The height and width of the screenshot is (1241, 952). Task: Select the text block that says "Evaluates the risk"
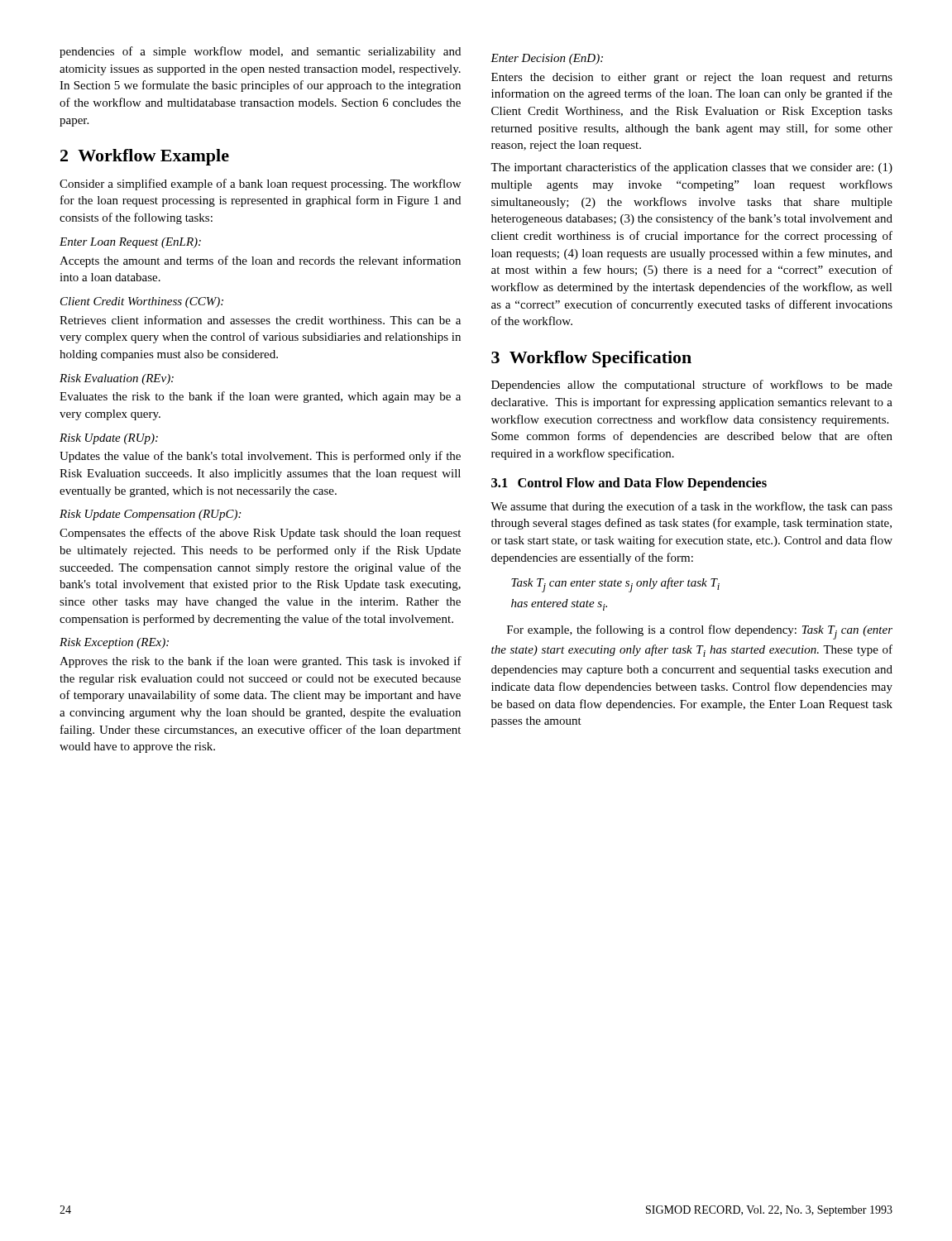[260, 405]
